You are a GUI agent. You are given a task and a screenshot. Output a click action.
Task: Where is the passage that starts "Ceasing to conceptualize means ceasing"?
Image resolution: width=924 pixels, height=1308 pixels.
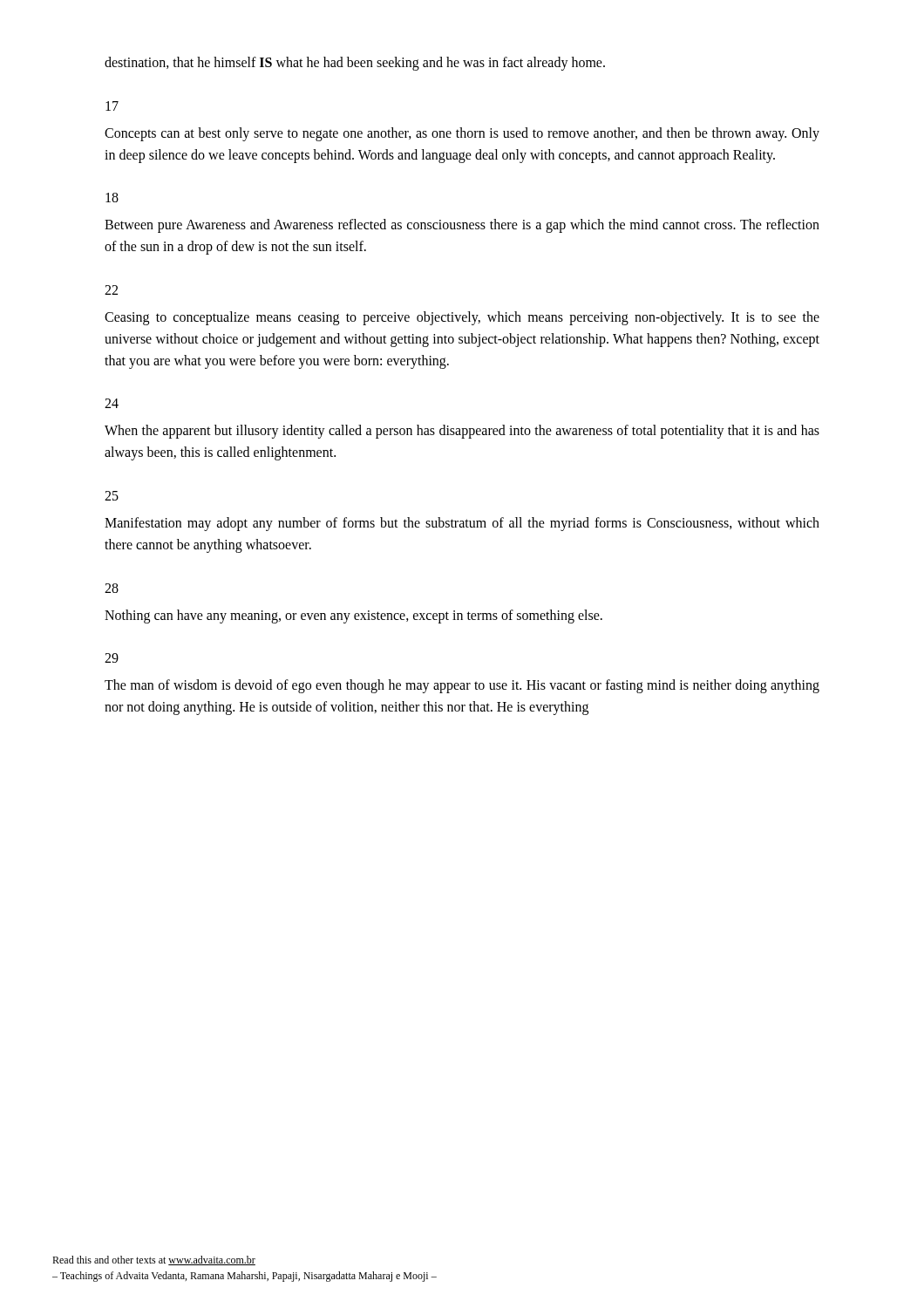462,339
